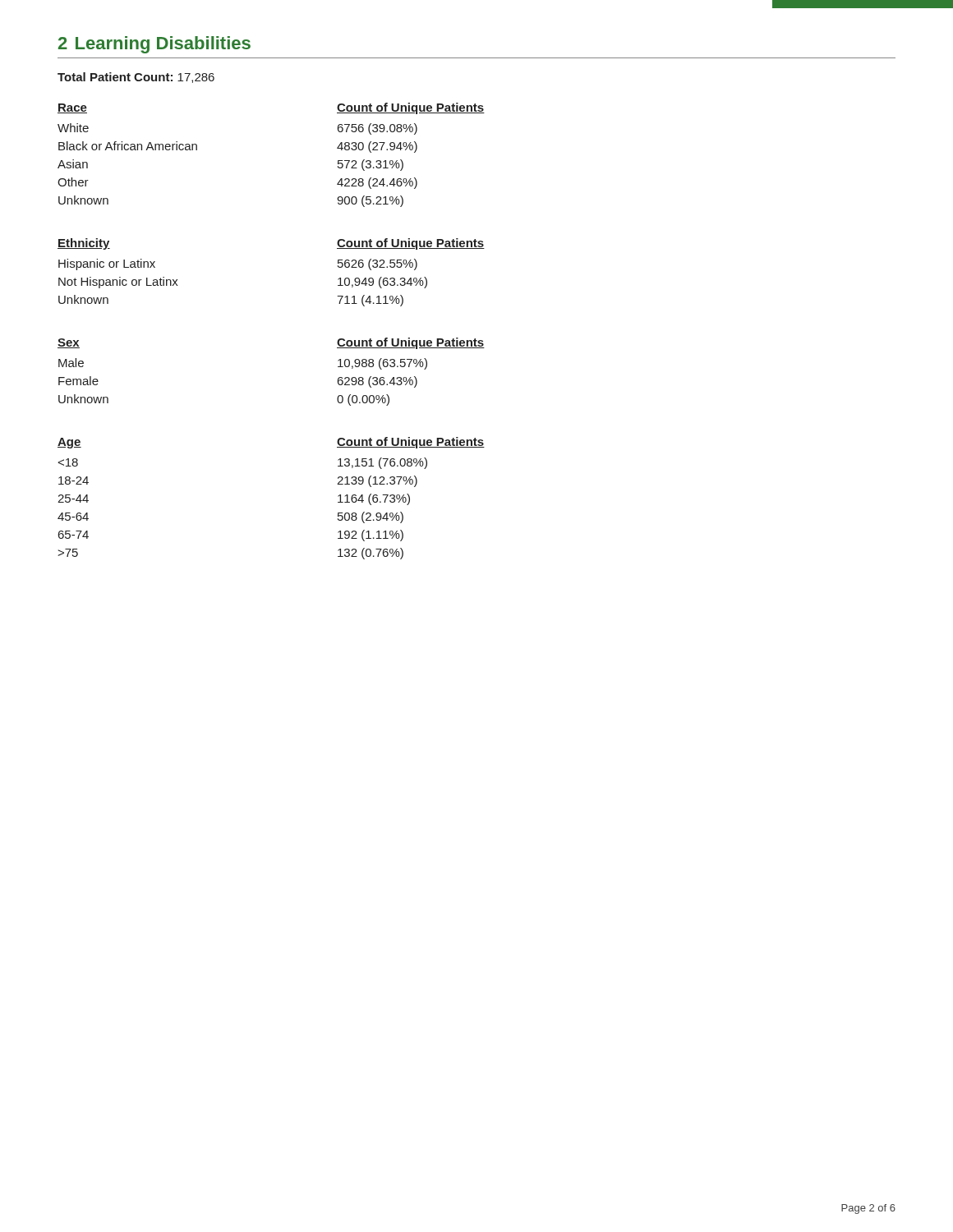953x1232 pixels.
Task: Select the table that reads "Age 75 Count of"
Action: (x=476, y=499)
